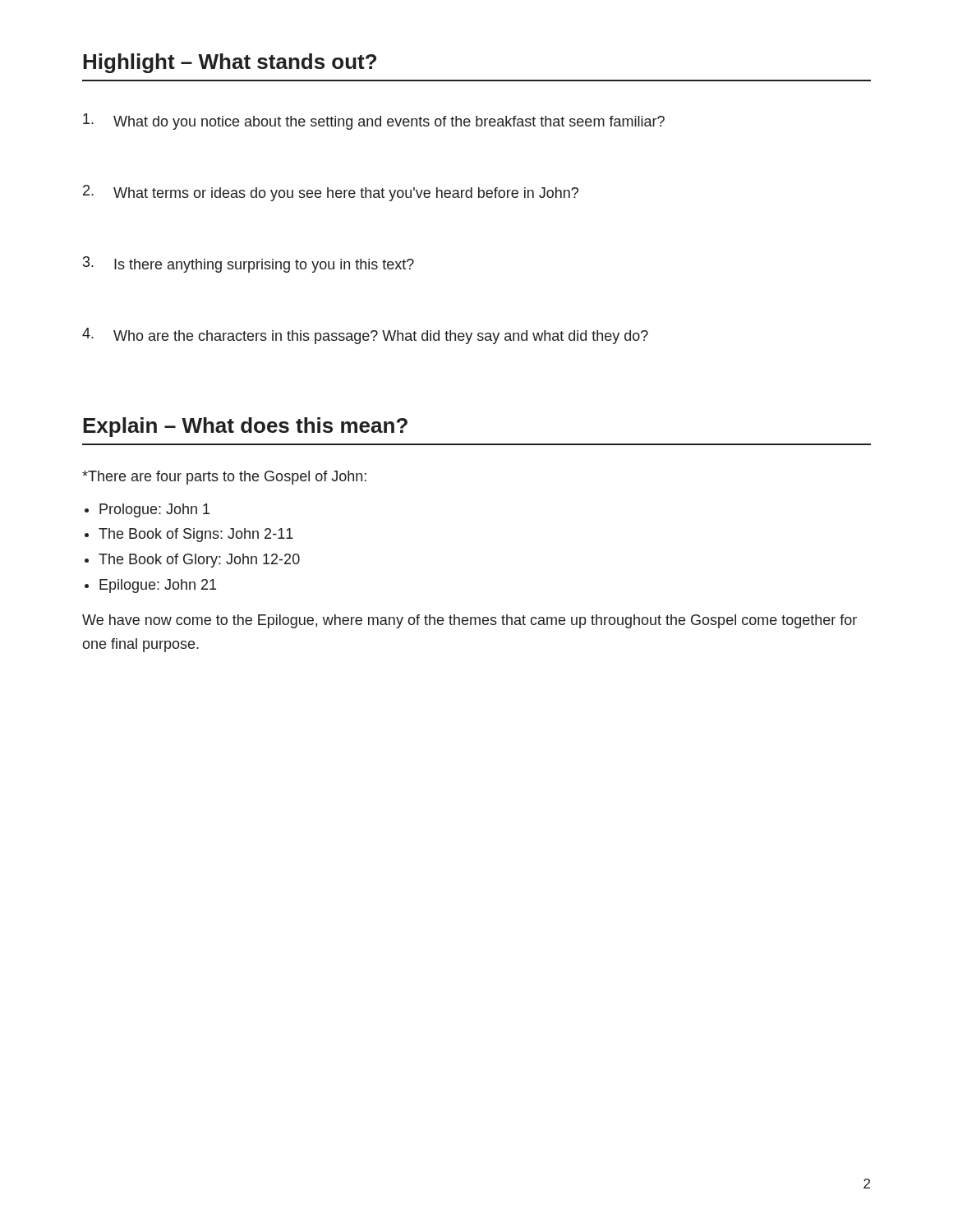Image resolution: width=953 pixels, height=1232 pixels.
Task: Find the text starting "The Book of Signs: John 2-11"
Action: coord(196,534)
